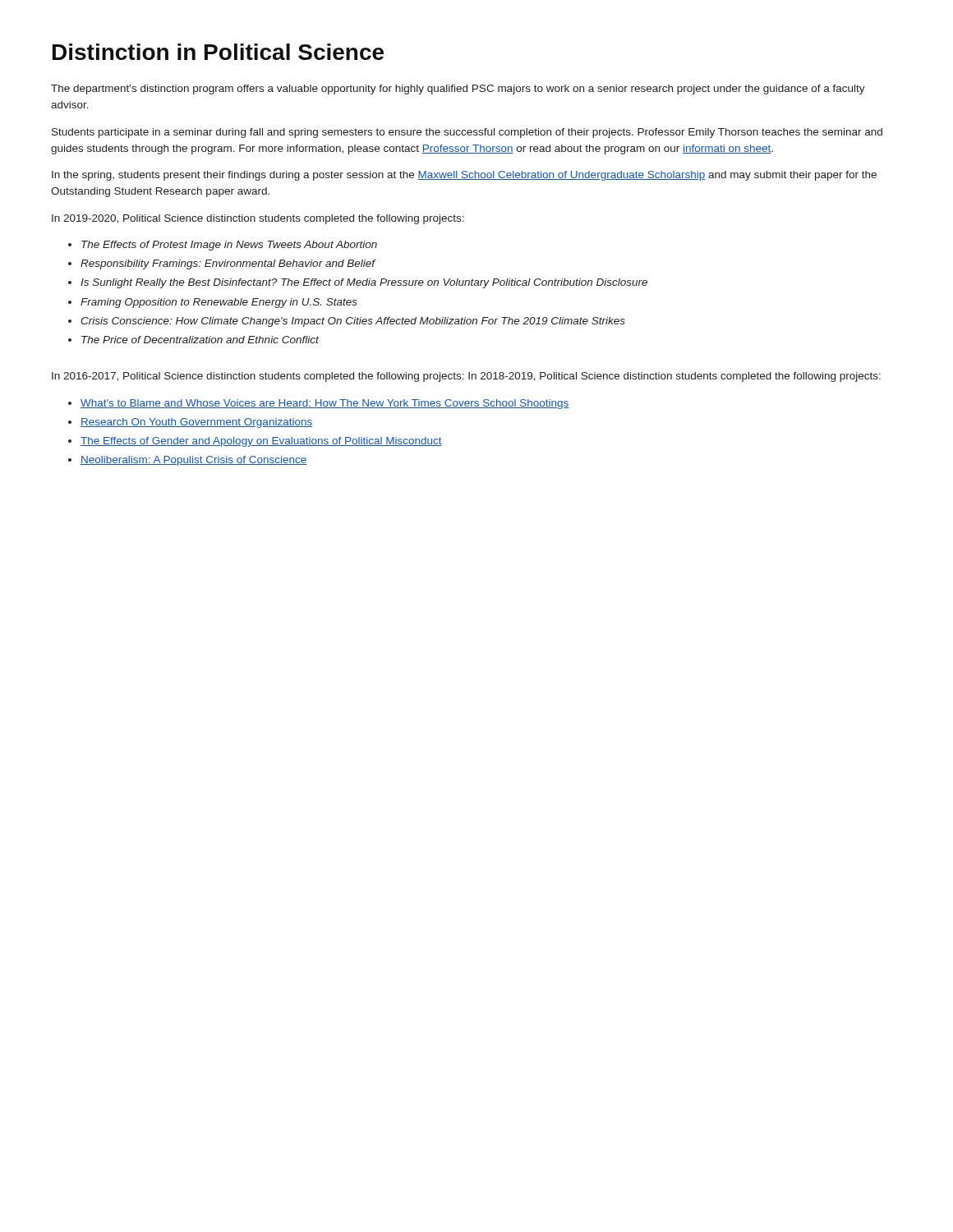The height and width of the screenshot is (1232, 953).
Task: Navigate to the region starting "The department's distinction program offers"
Action: coord(458,97)
